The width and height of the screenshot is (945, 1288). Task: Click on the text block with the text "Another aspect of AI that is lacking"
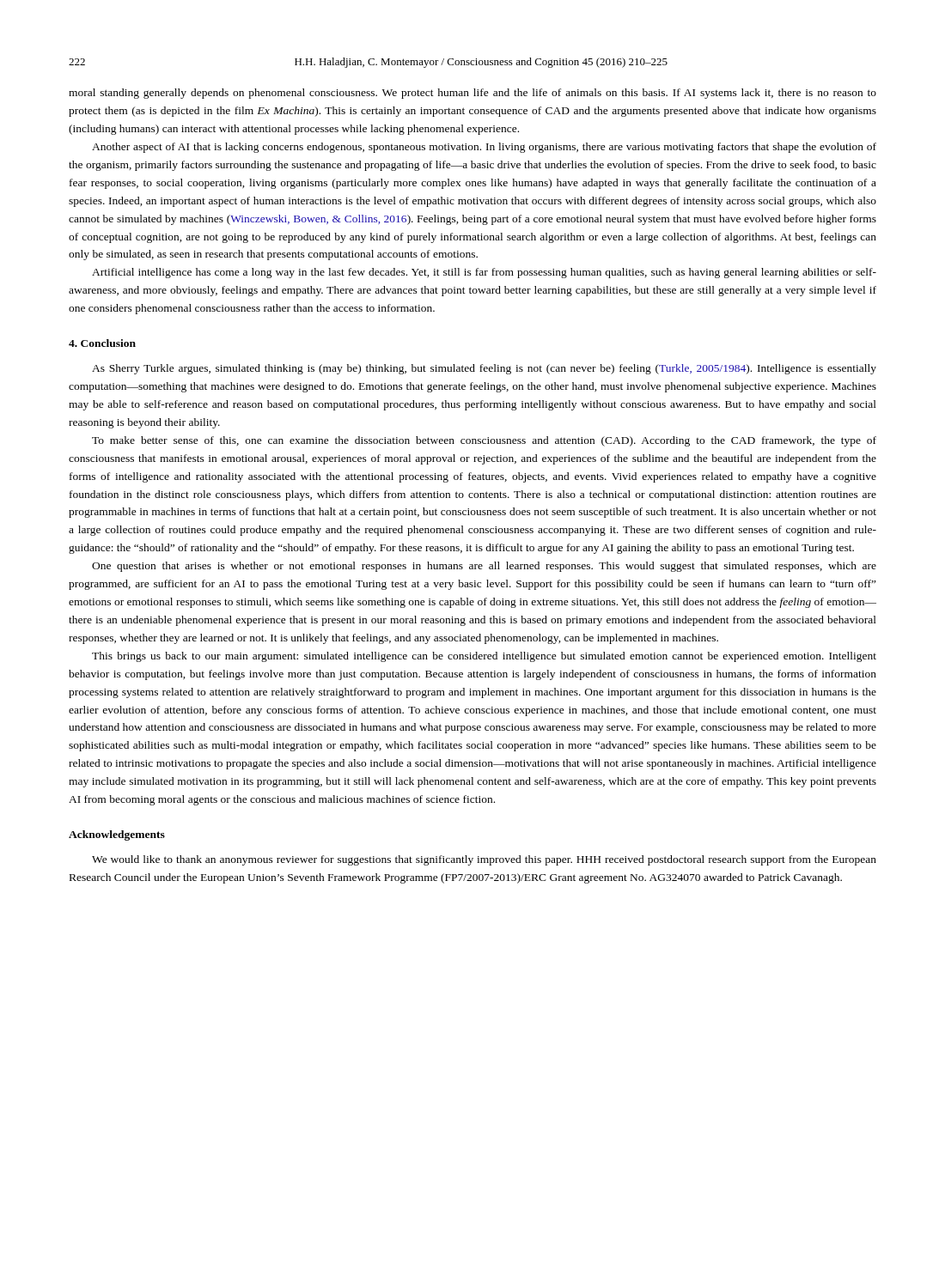point(472,201)
